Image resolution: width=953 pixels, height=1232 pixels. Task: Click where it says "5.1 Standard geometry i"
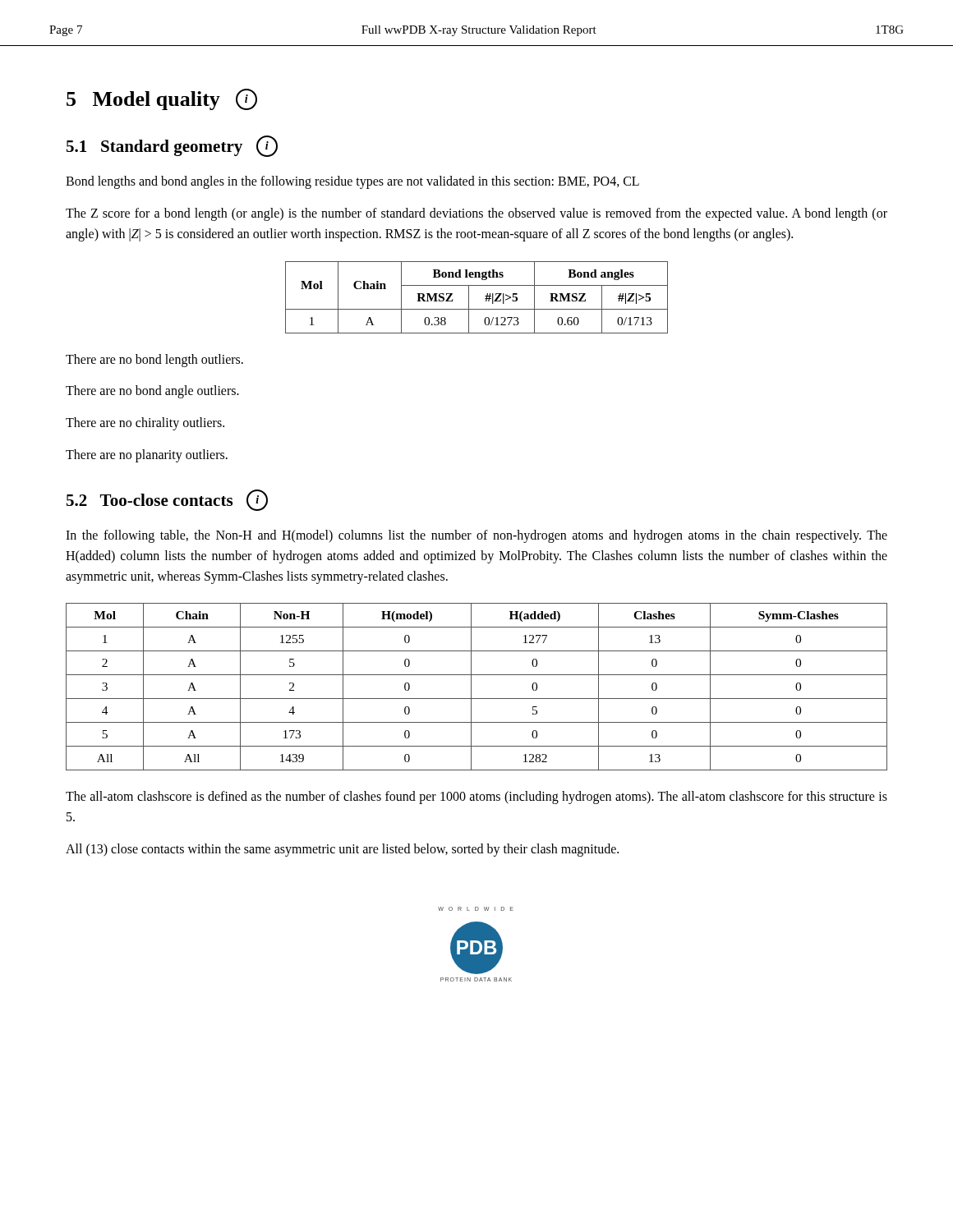(x=172, y=147)
